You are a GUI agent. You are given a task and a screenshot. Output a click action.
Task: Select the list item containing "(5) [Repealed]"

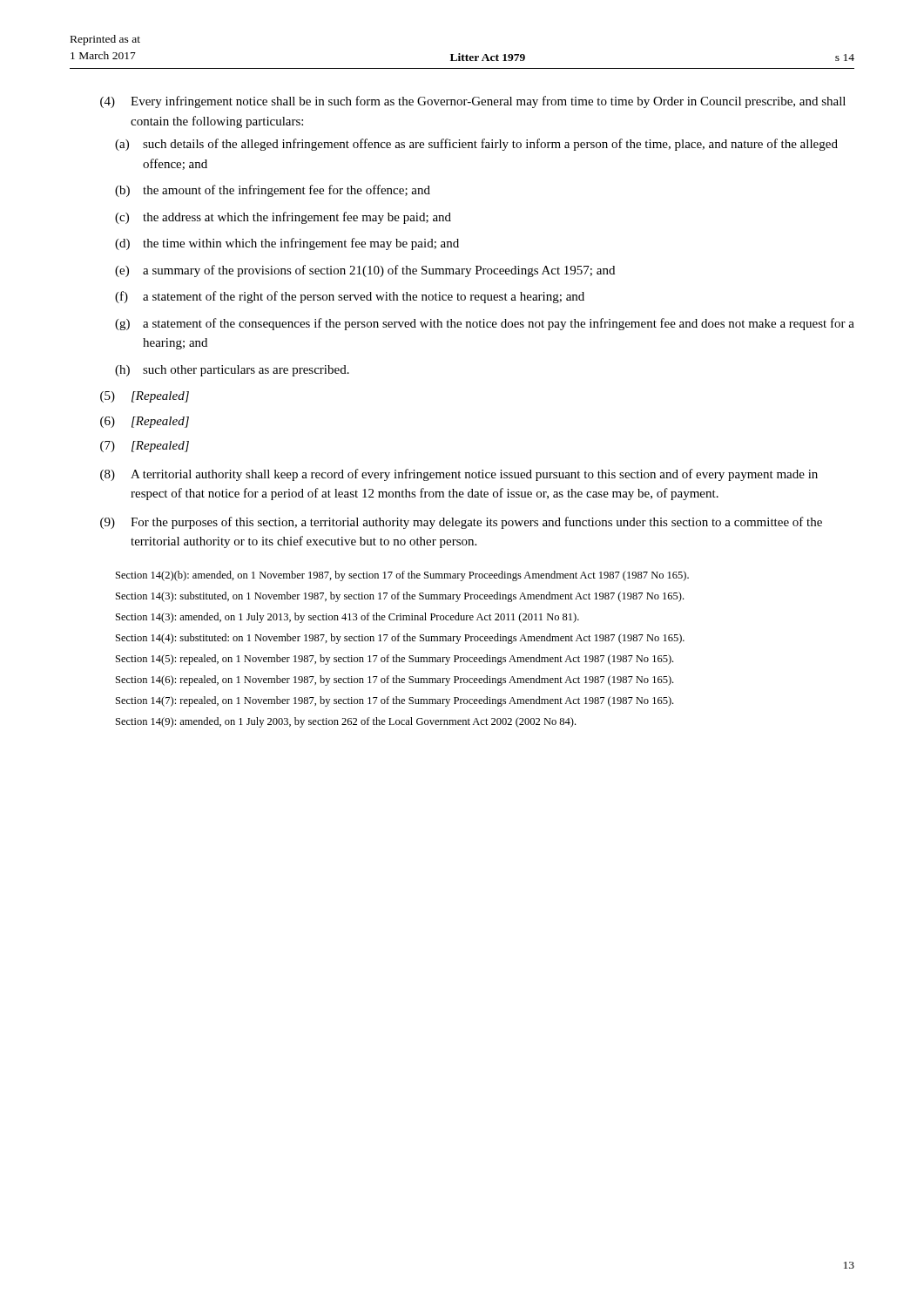point(130,396)
